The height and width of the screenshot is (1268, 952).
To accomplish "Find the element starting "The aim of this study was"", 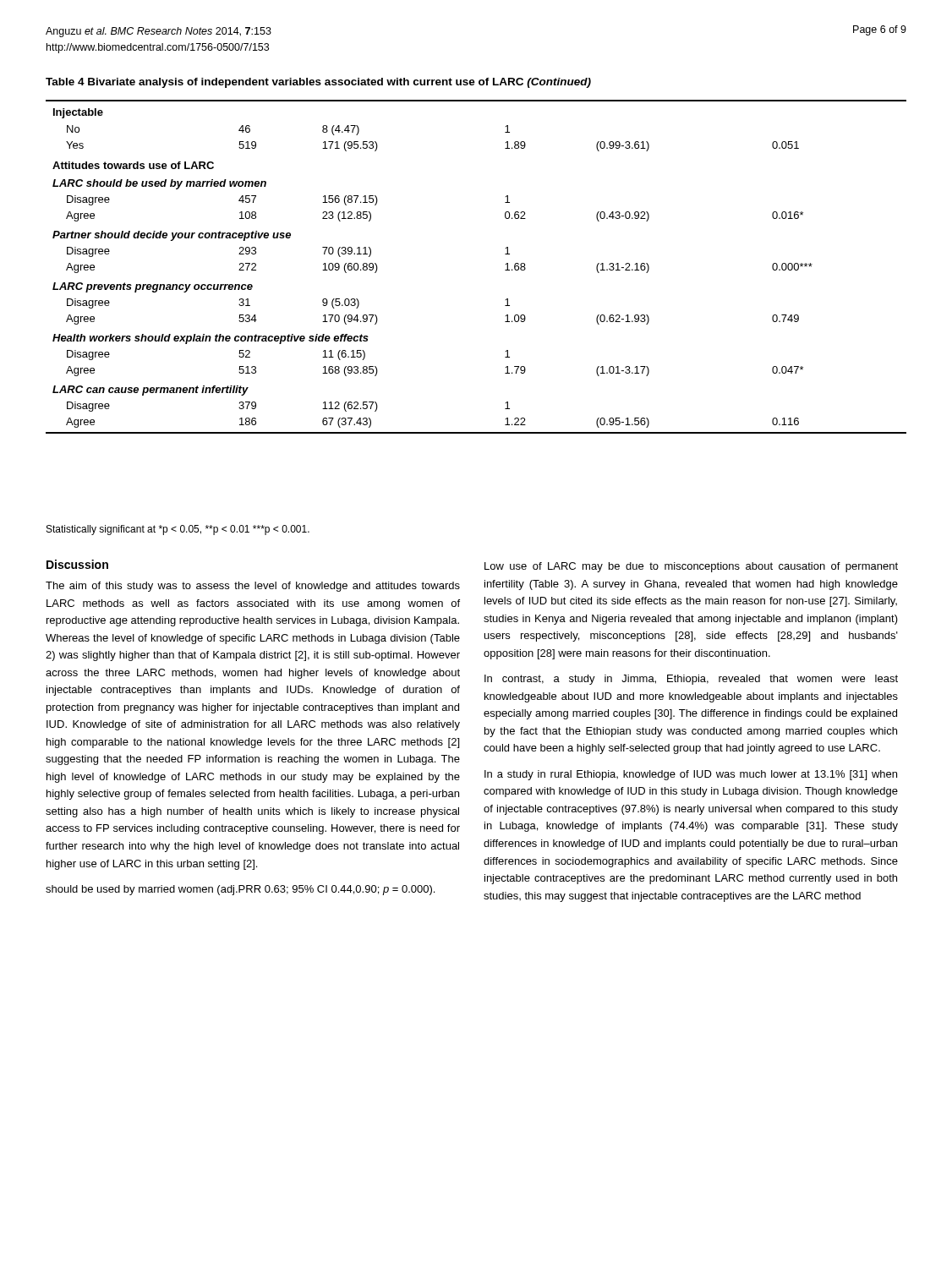I will [x=253, y=738].
